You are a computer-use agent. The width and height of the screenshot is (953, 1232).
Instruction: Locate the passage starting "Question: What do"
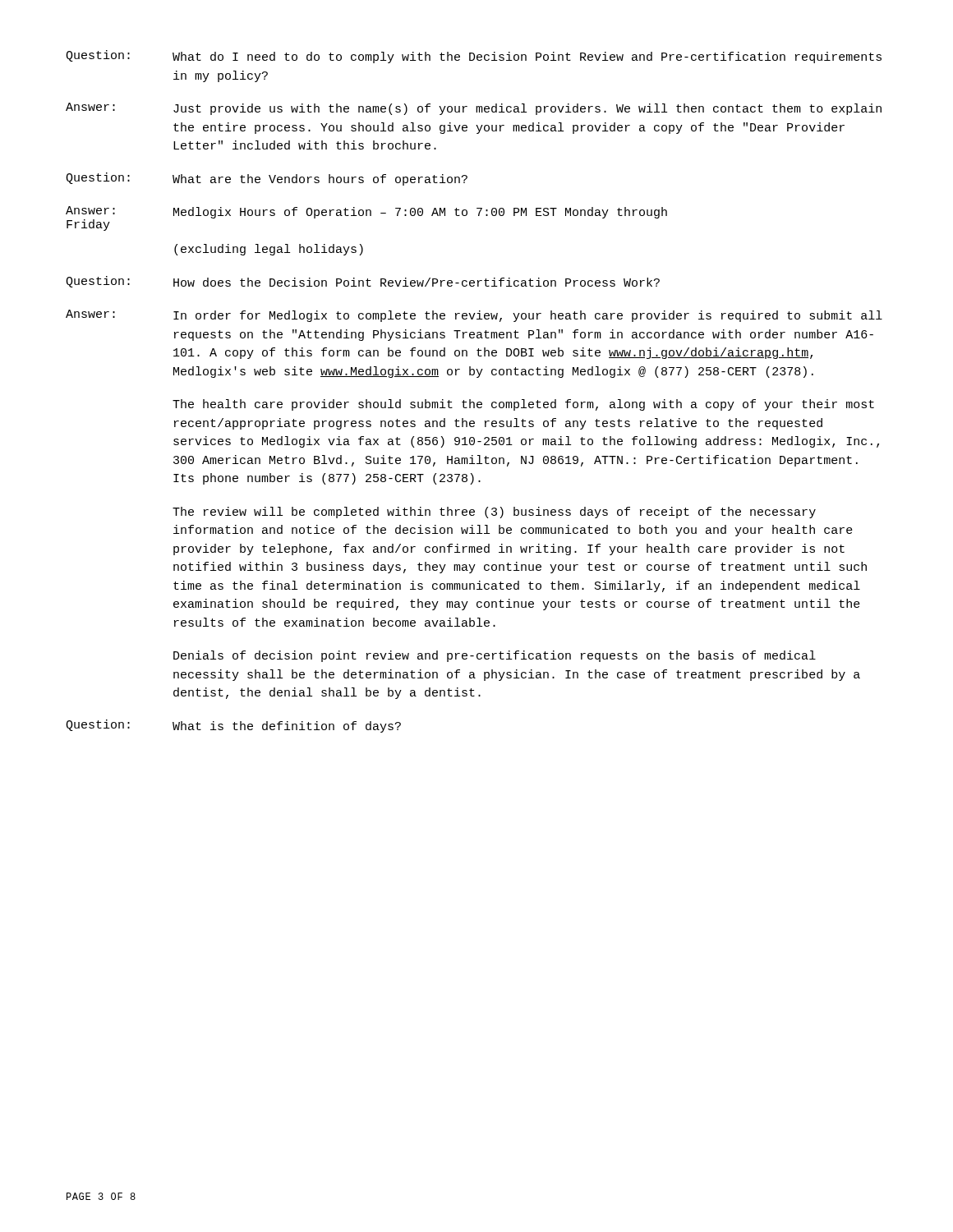[x=476, y=68]
